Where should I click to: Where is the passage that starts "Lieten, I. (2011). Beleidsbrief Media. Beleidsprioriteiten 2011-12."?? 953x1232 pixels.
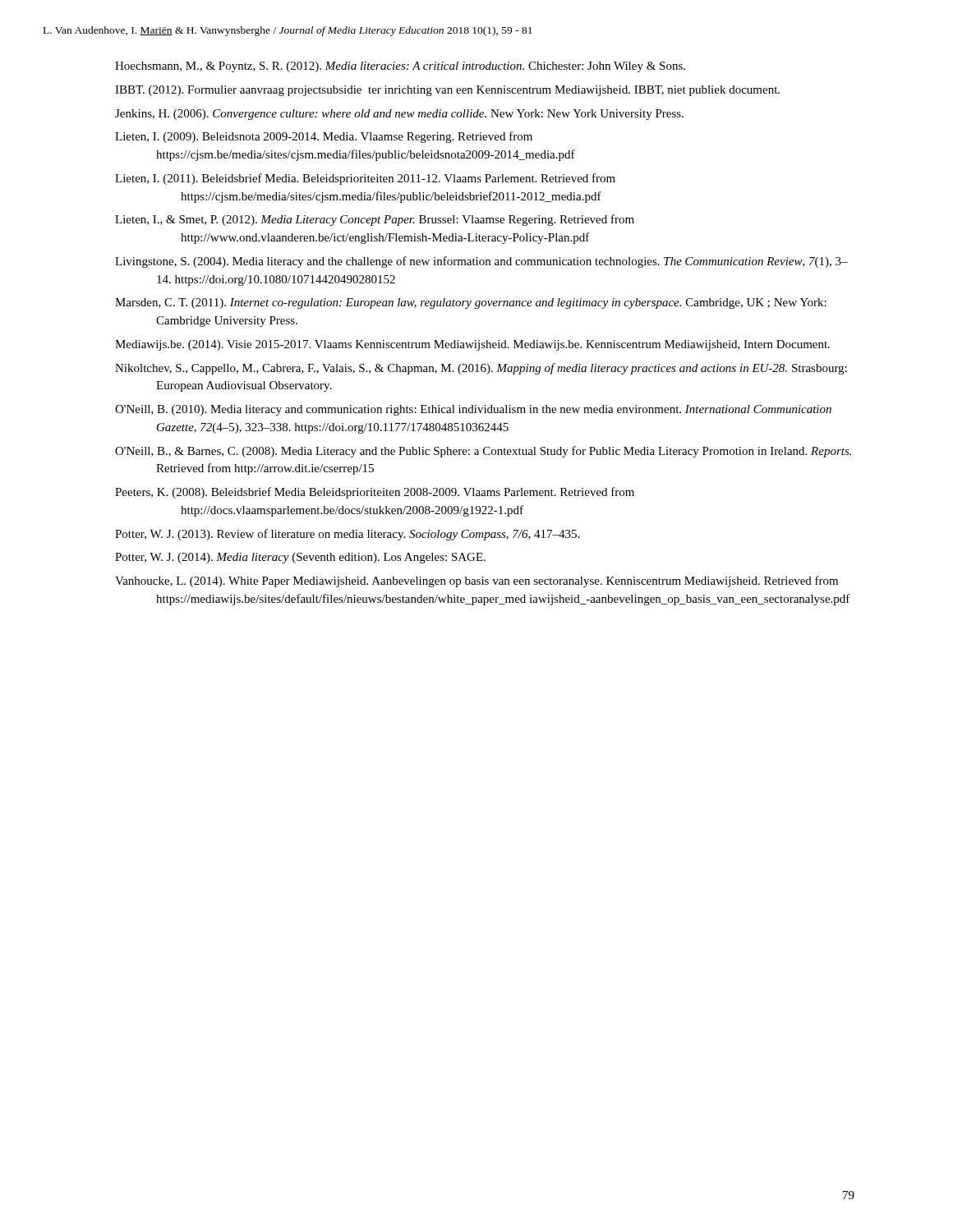coord(365,187)
